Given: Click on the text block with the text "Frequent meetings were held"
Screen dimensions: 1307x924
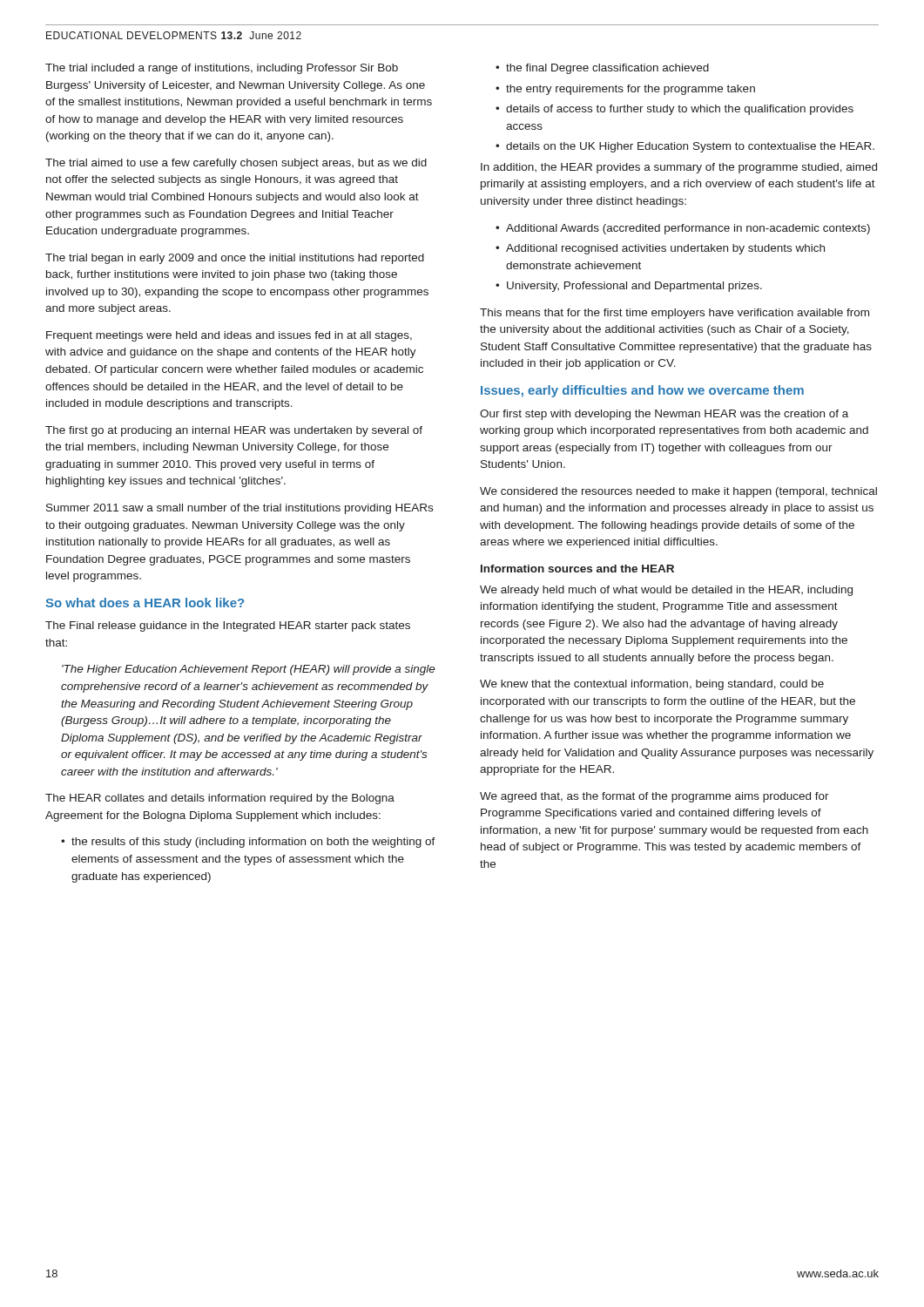Looking at the screenshot, I should click(x=240, y=369).
